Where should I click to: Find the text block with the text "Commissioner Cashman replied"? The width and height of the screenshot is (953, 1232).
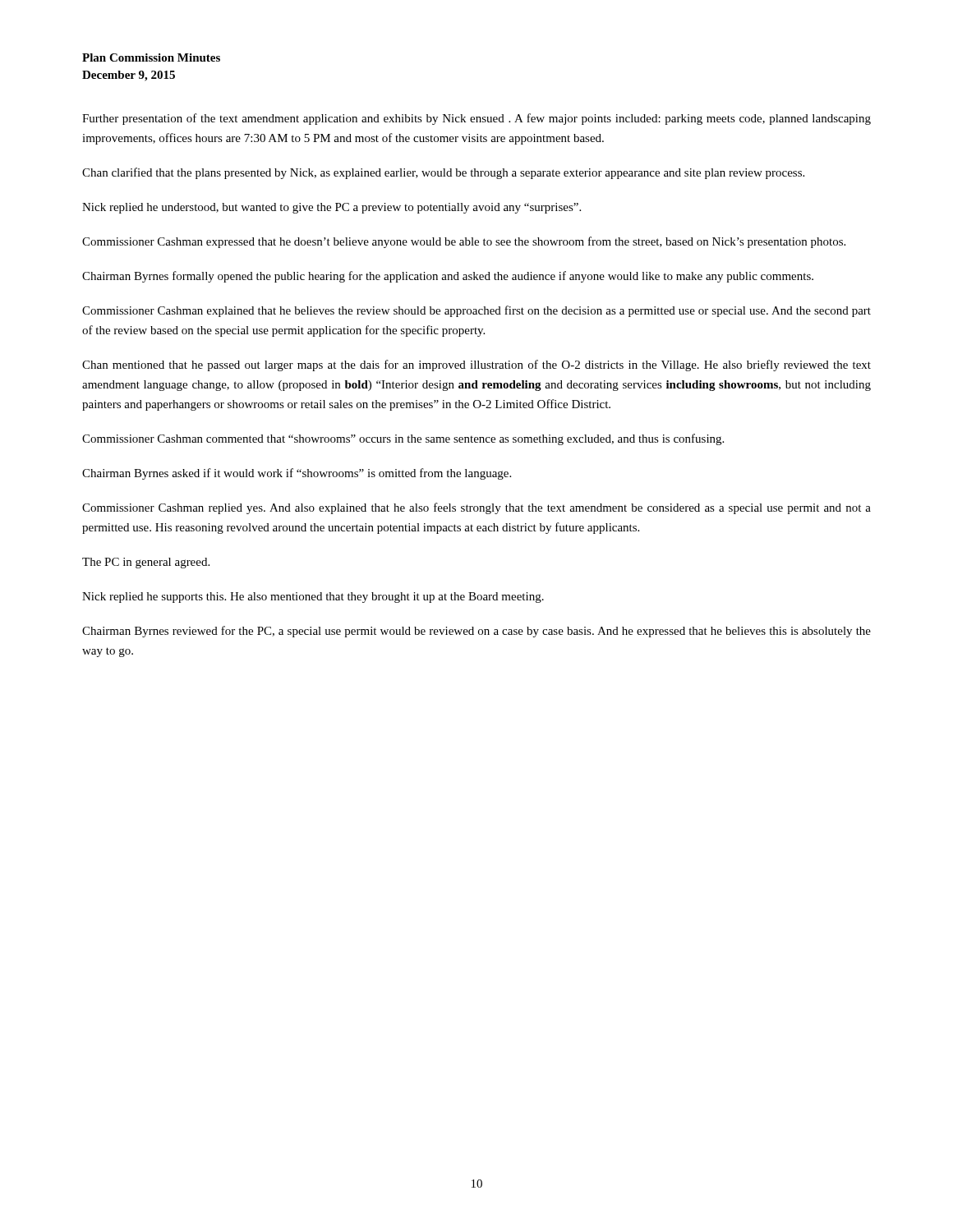476,517
